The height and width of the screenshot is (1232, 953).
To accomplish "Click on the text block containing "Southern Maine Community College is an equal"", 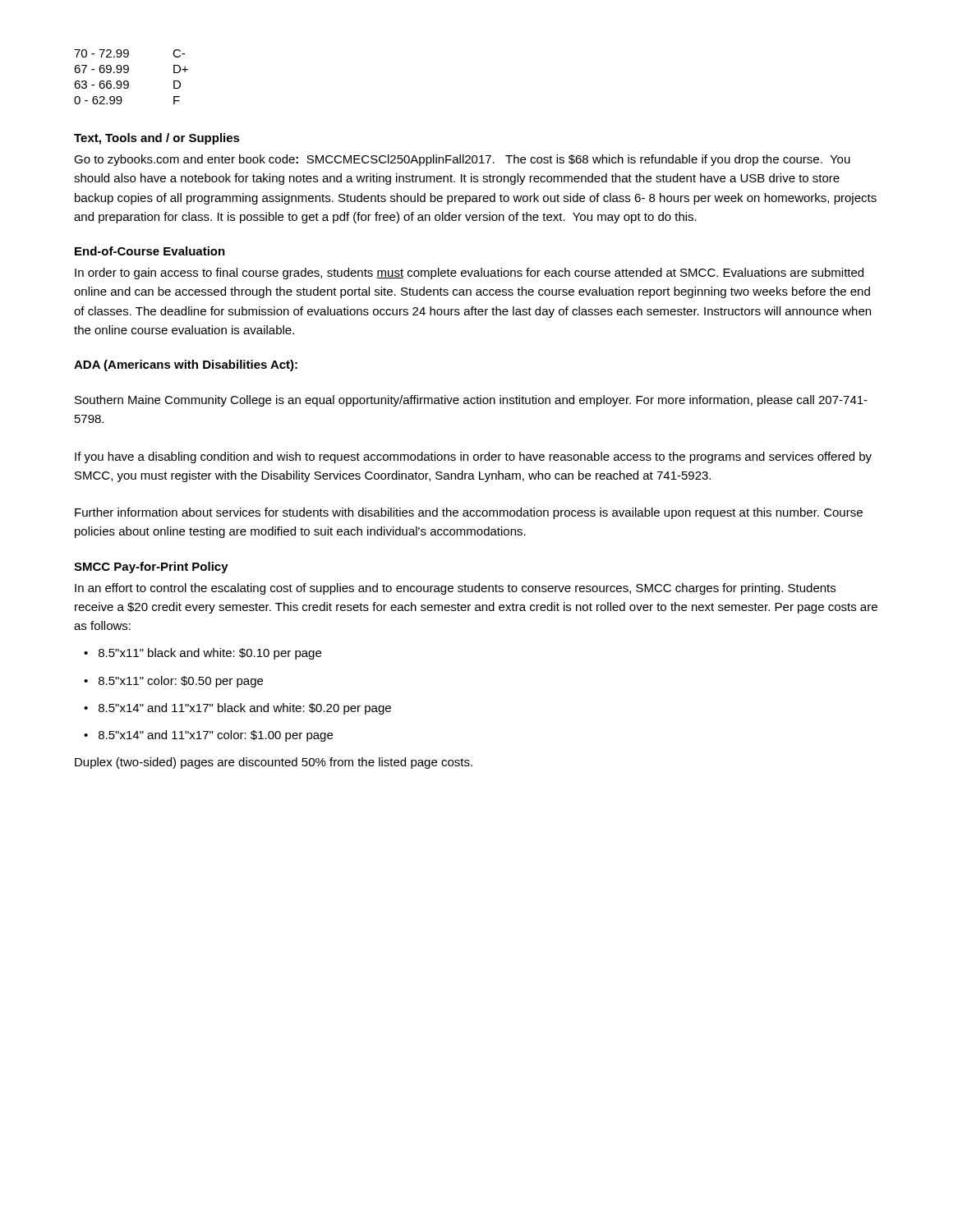I will coord(471,409).
